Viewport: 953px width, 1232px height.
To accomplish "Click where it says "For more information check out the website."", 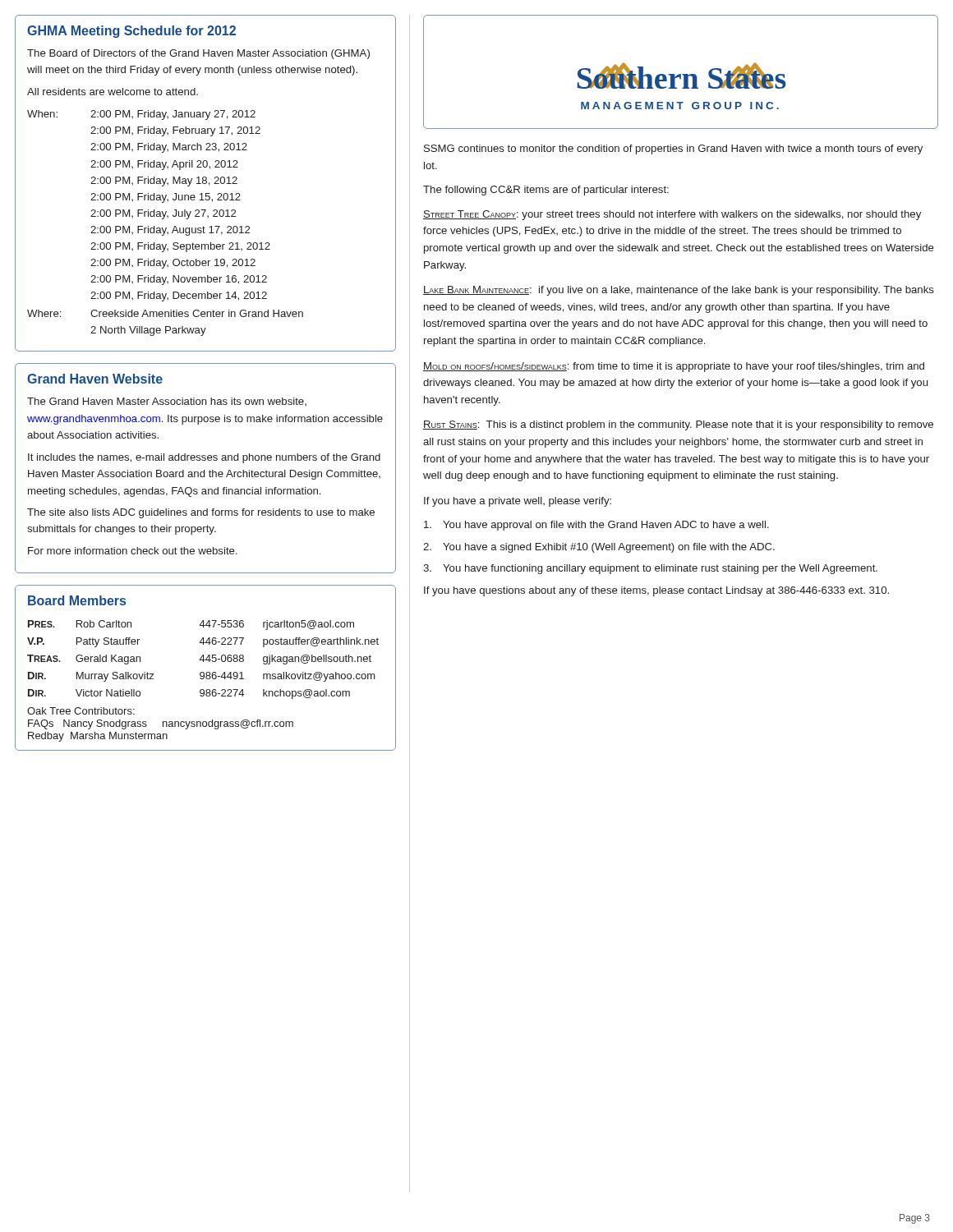I will point(132,551).
